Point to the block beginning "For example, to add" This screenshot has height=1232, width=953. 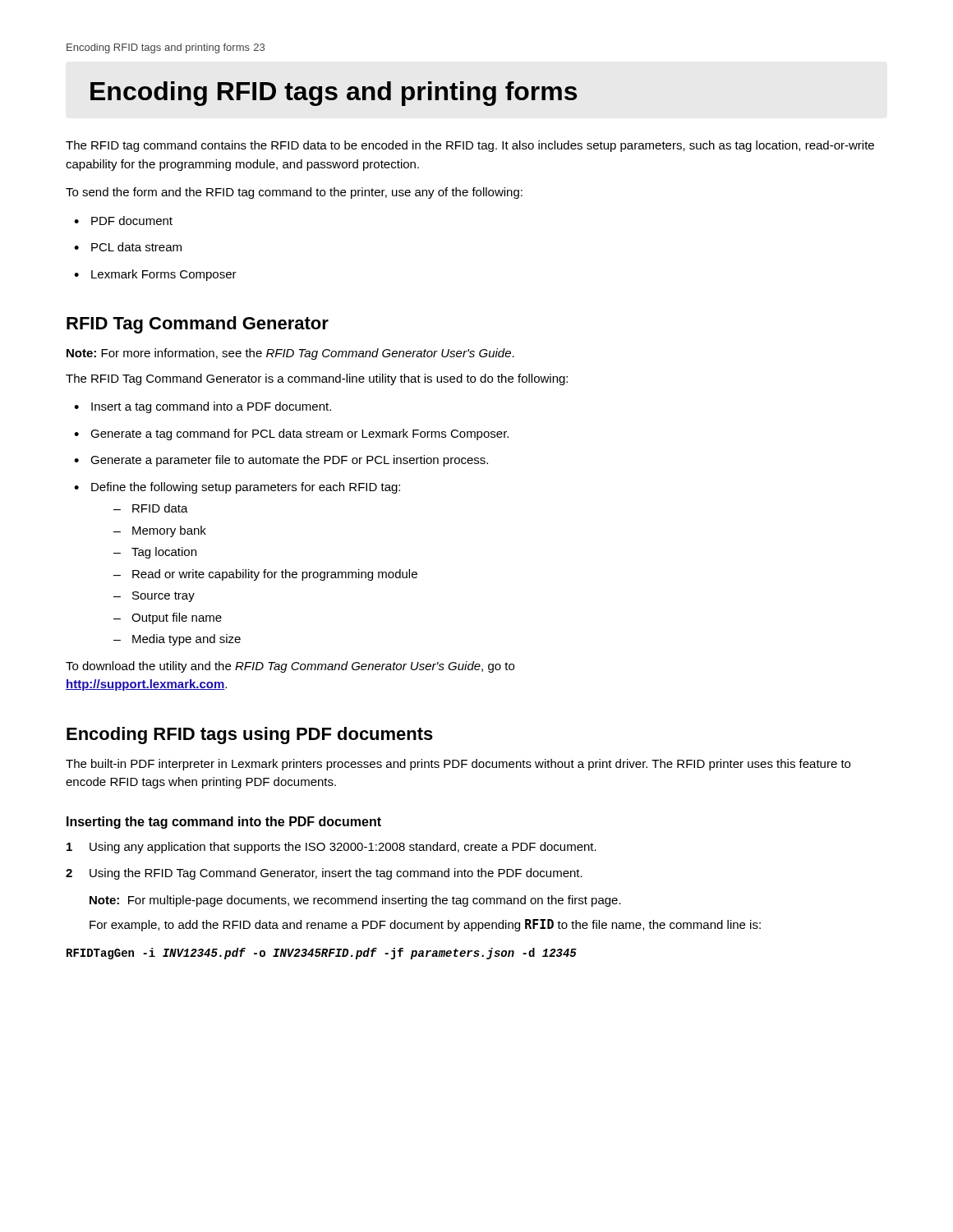(x=488, y=925)
